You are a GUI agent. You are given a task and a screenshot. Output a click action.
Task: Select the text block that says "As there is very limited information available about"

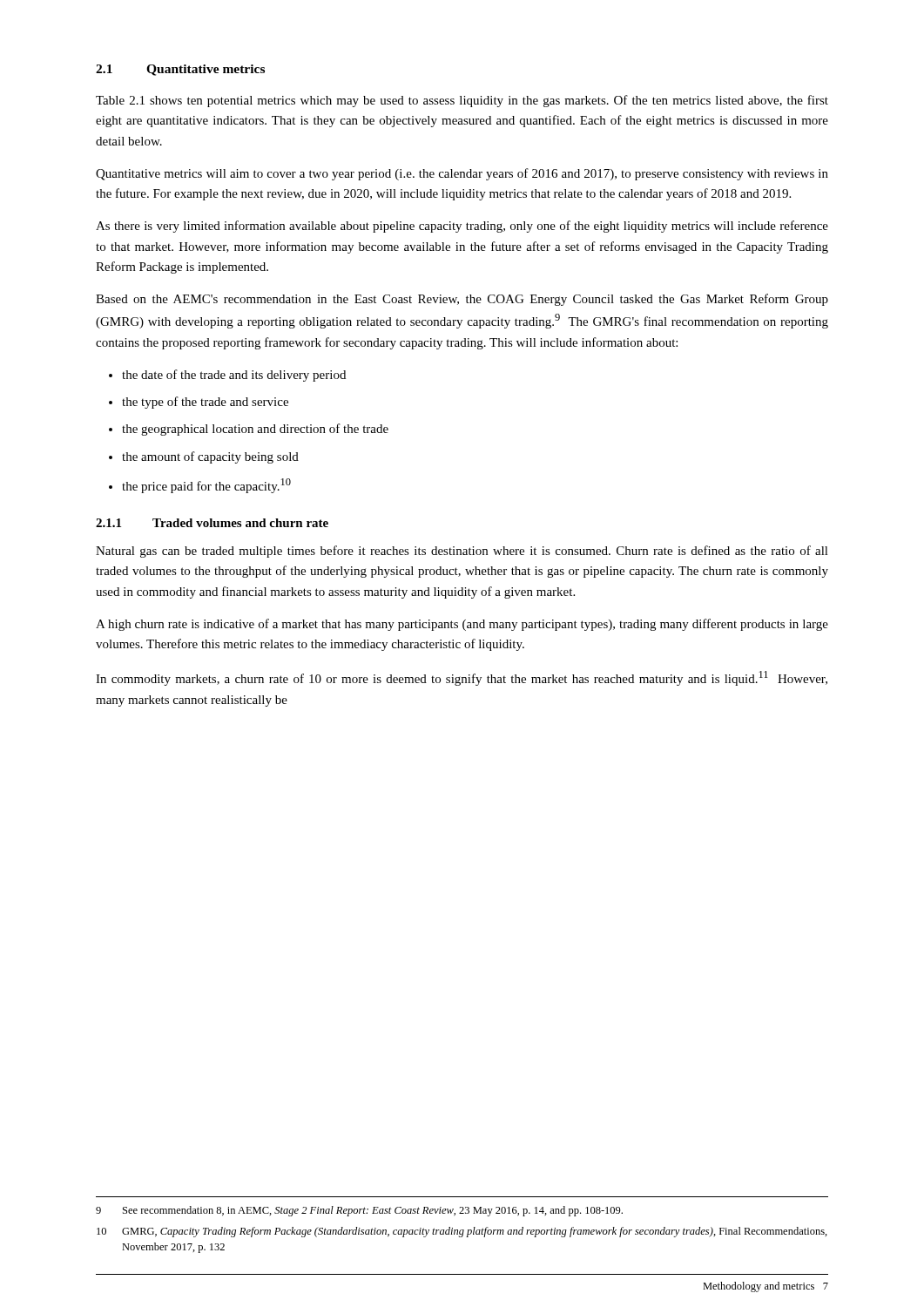[x=462, y=247]
